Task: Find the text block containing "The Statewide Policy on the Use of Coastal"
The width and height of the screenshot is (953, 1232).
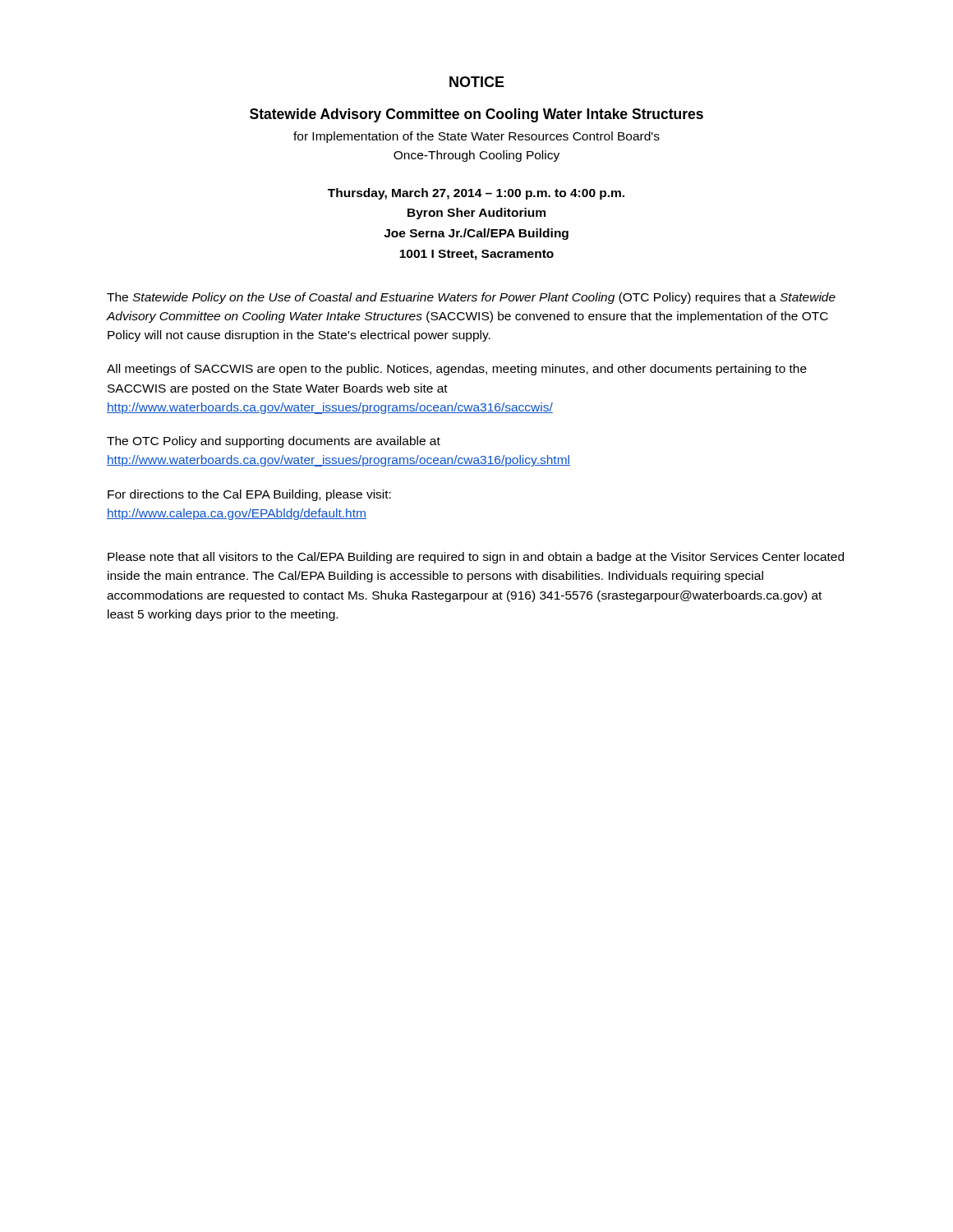Action: [x=471, y=316]
